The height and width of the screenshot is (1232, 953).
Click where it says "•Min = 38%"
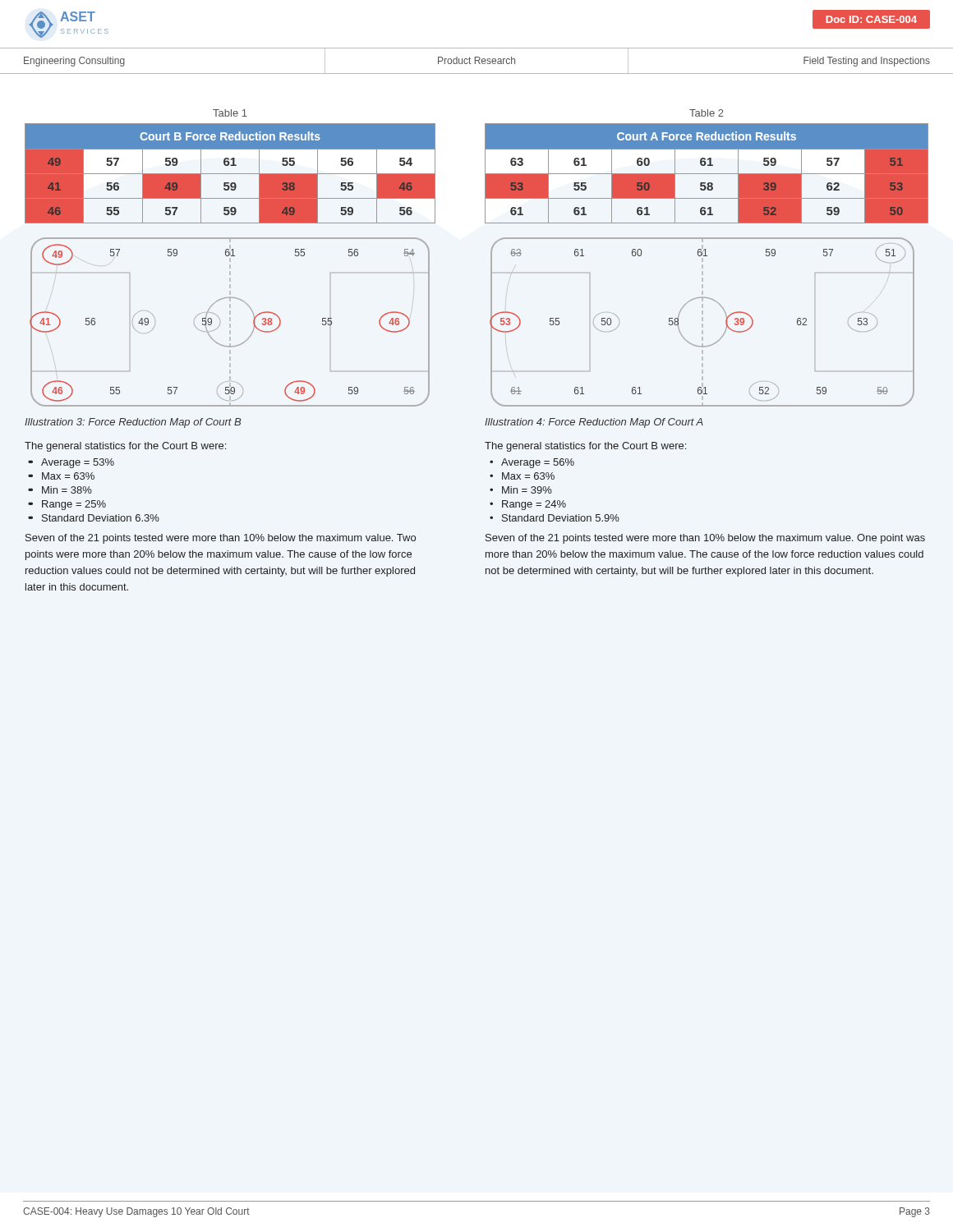[x=61, y=490]
